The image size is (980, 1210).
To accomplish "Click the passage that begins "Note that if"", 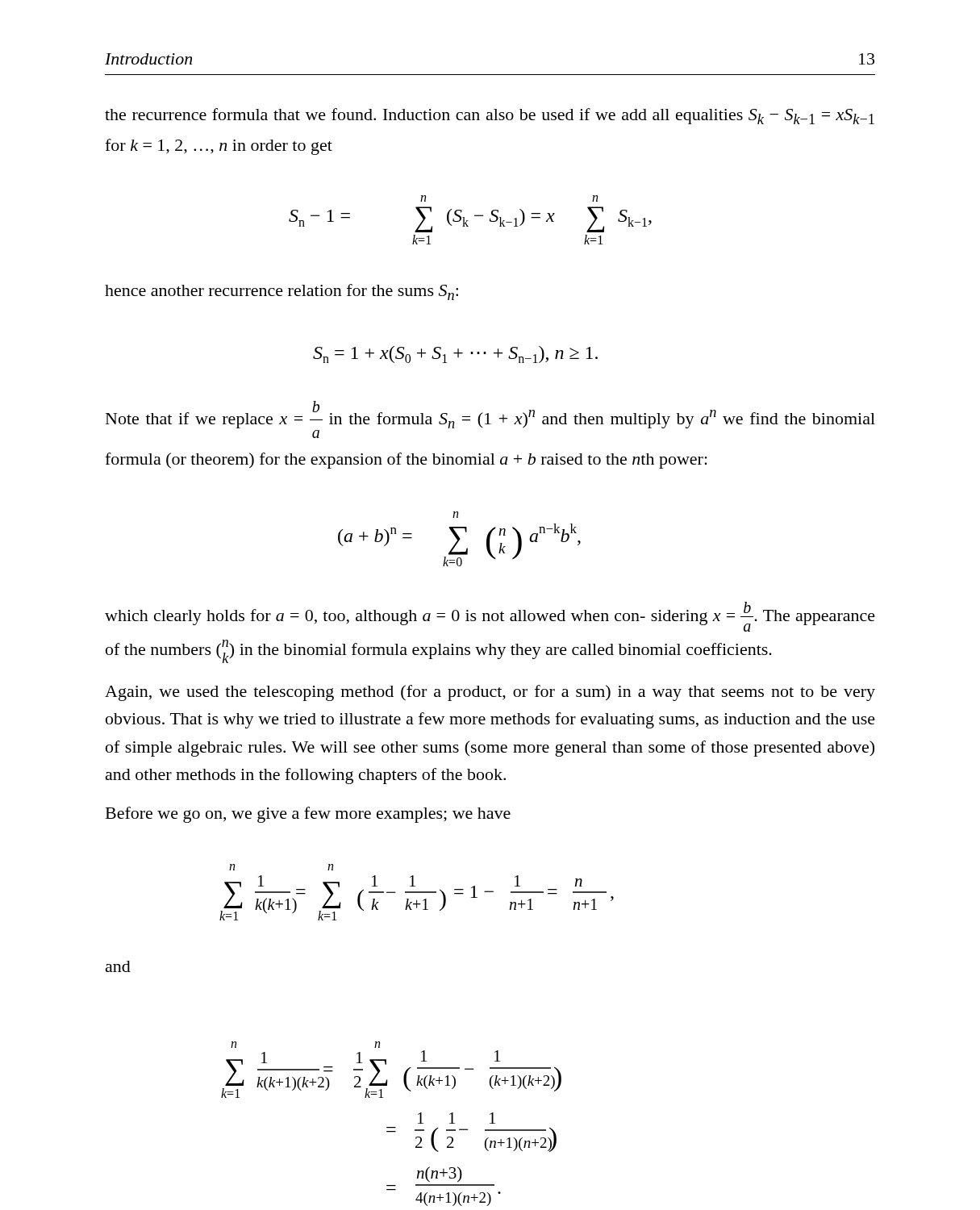I will (x=490, y=433).
